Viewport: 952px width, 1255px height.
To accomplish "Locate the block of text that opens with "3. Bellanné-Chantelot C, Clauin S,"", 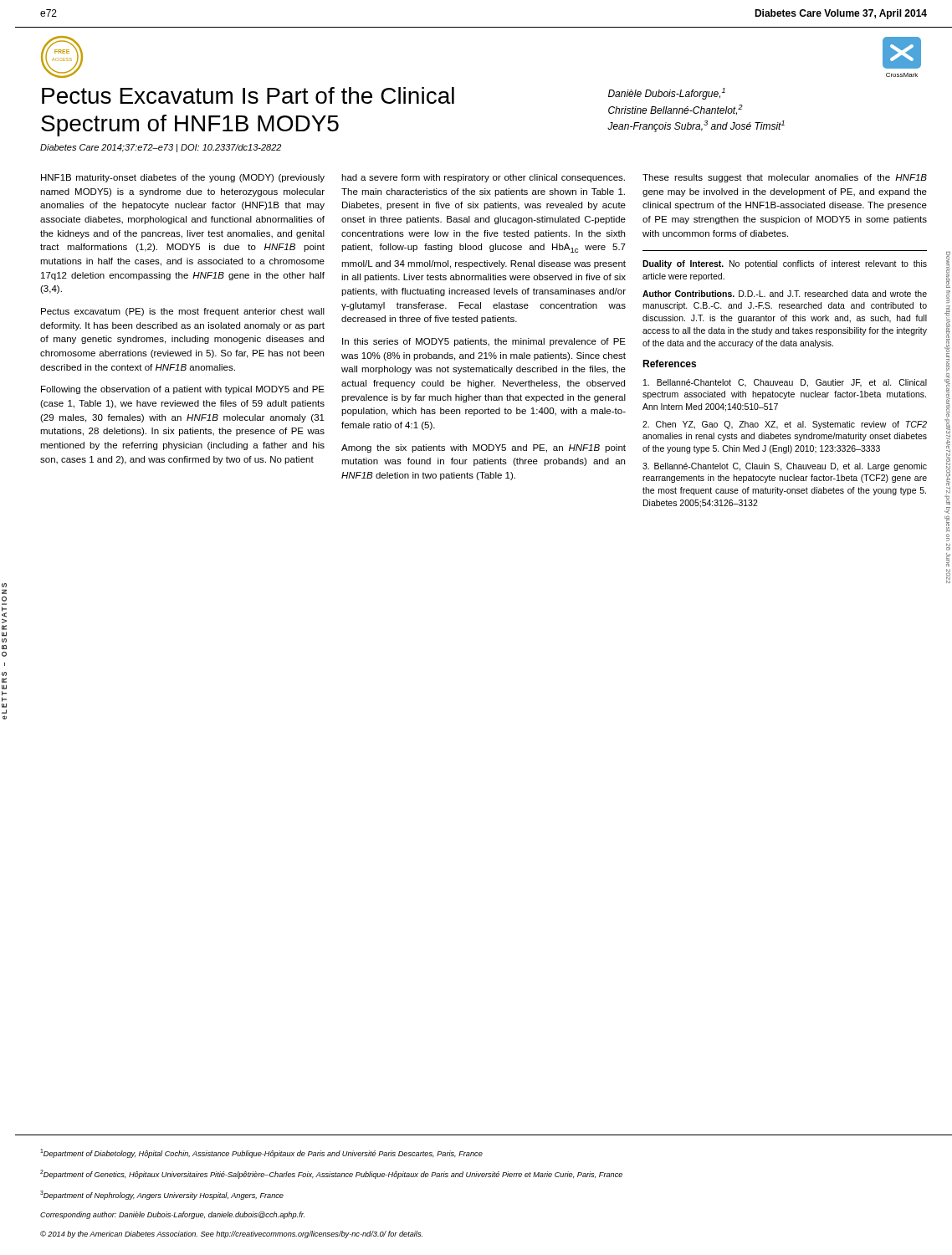I will 785,484.
